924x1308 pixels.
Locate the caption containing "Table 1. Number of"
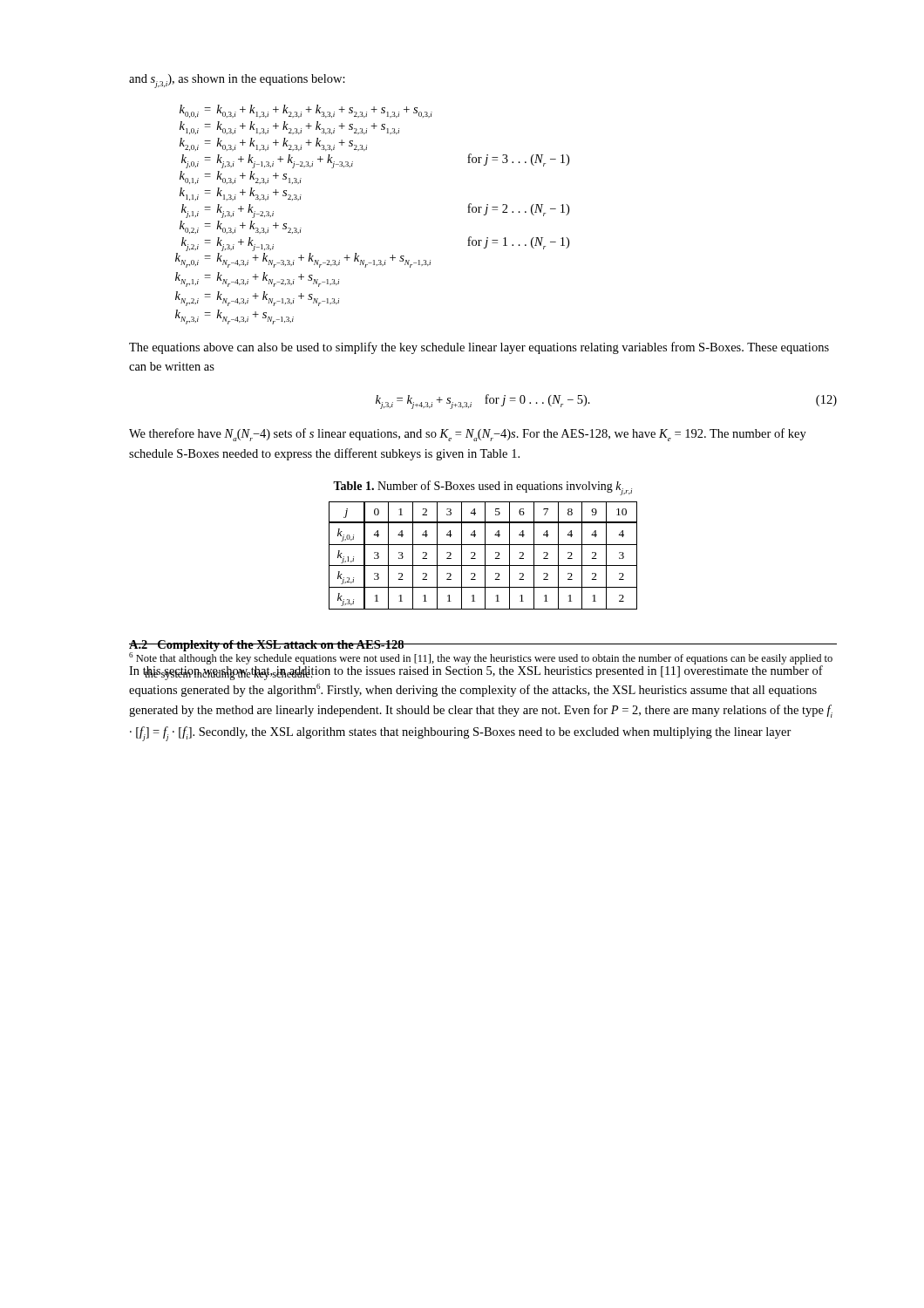(x=483, y=488)
